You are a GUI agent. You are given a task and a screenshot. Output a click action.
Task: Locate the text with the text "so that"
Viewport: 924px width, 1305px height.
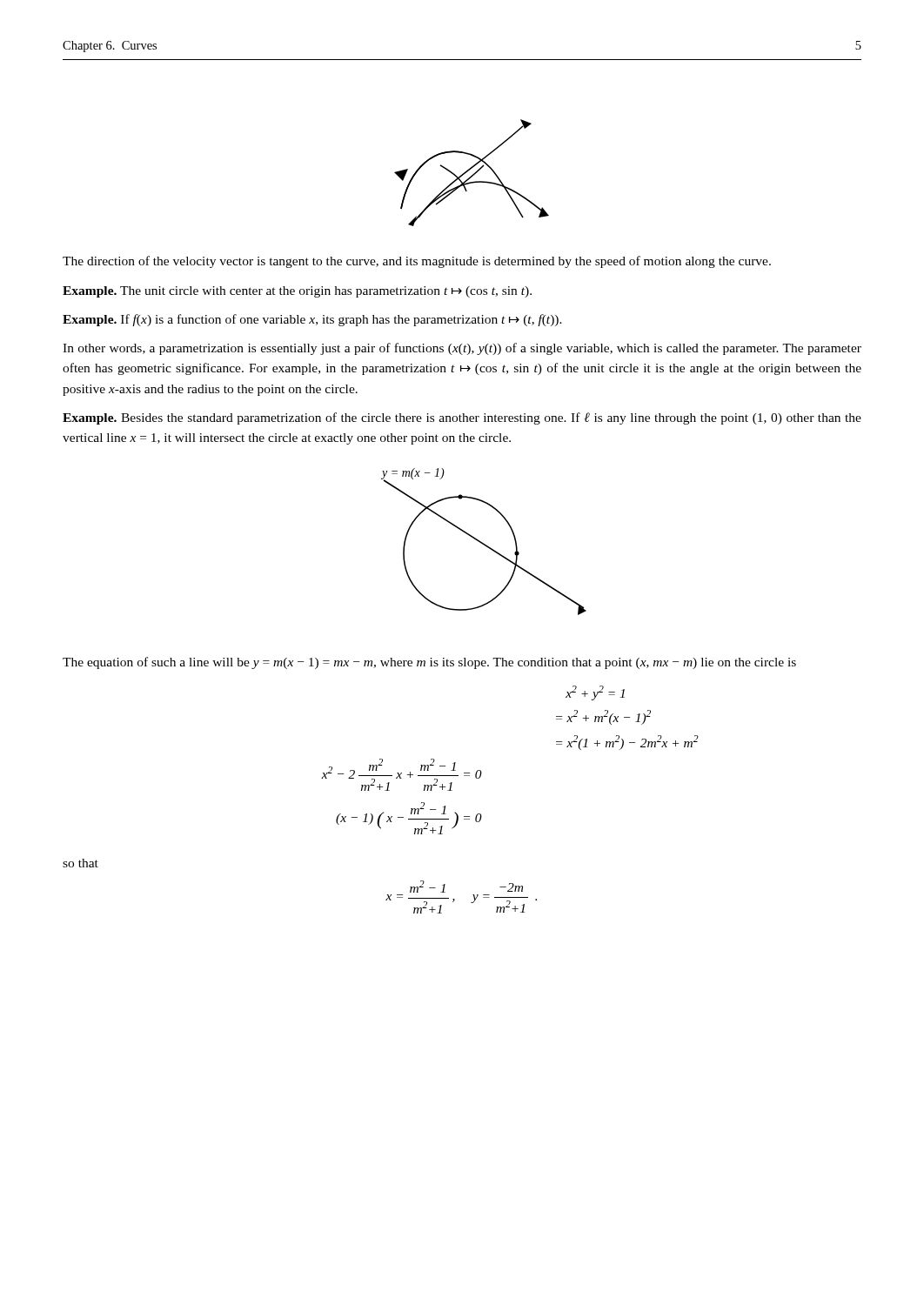pyautogui.click(x=80, y=863)
